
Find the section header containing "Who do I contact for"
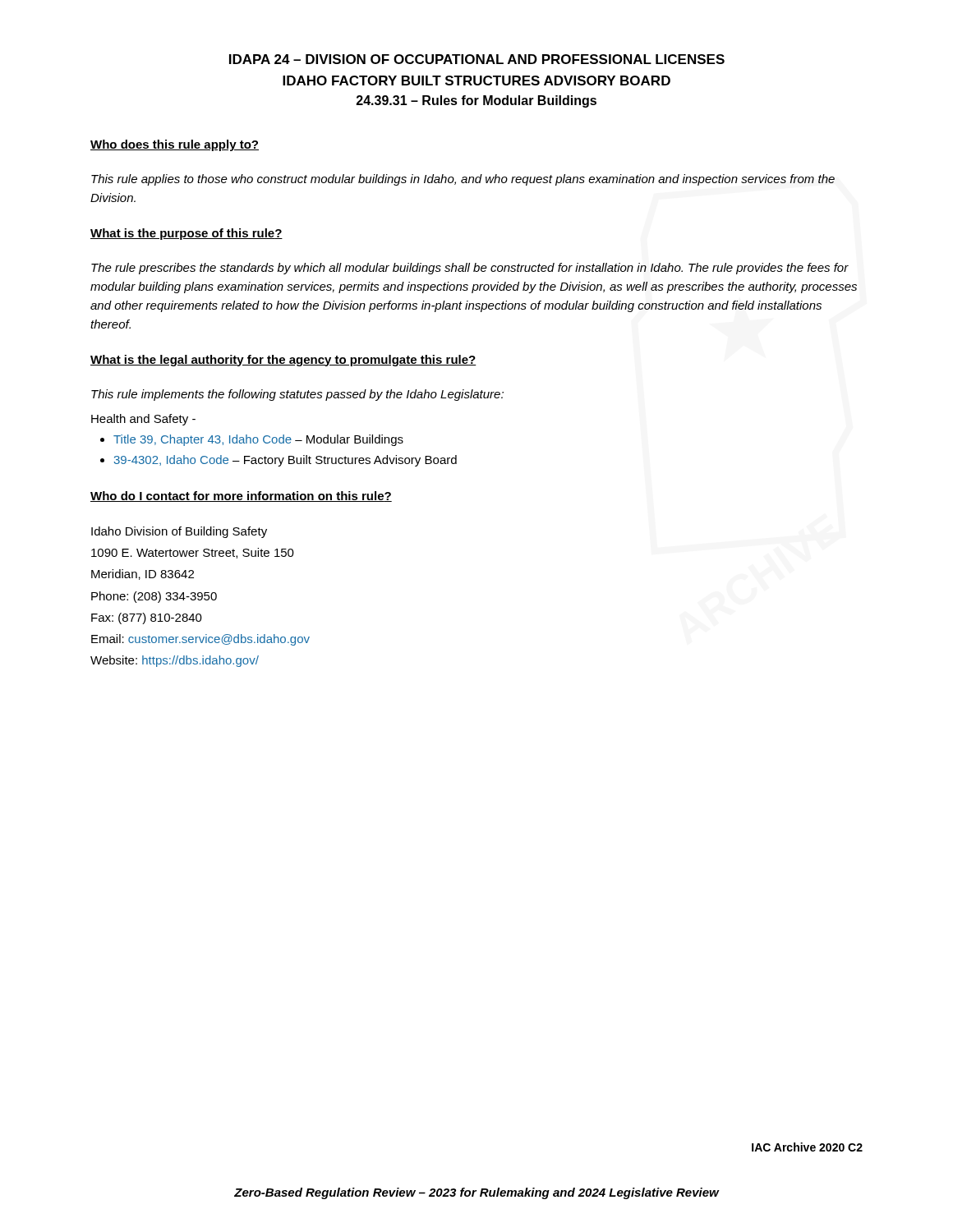(x=241, y=496)
